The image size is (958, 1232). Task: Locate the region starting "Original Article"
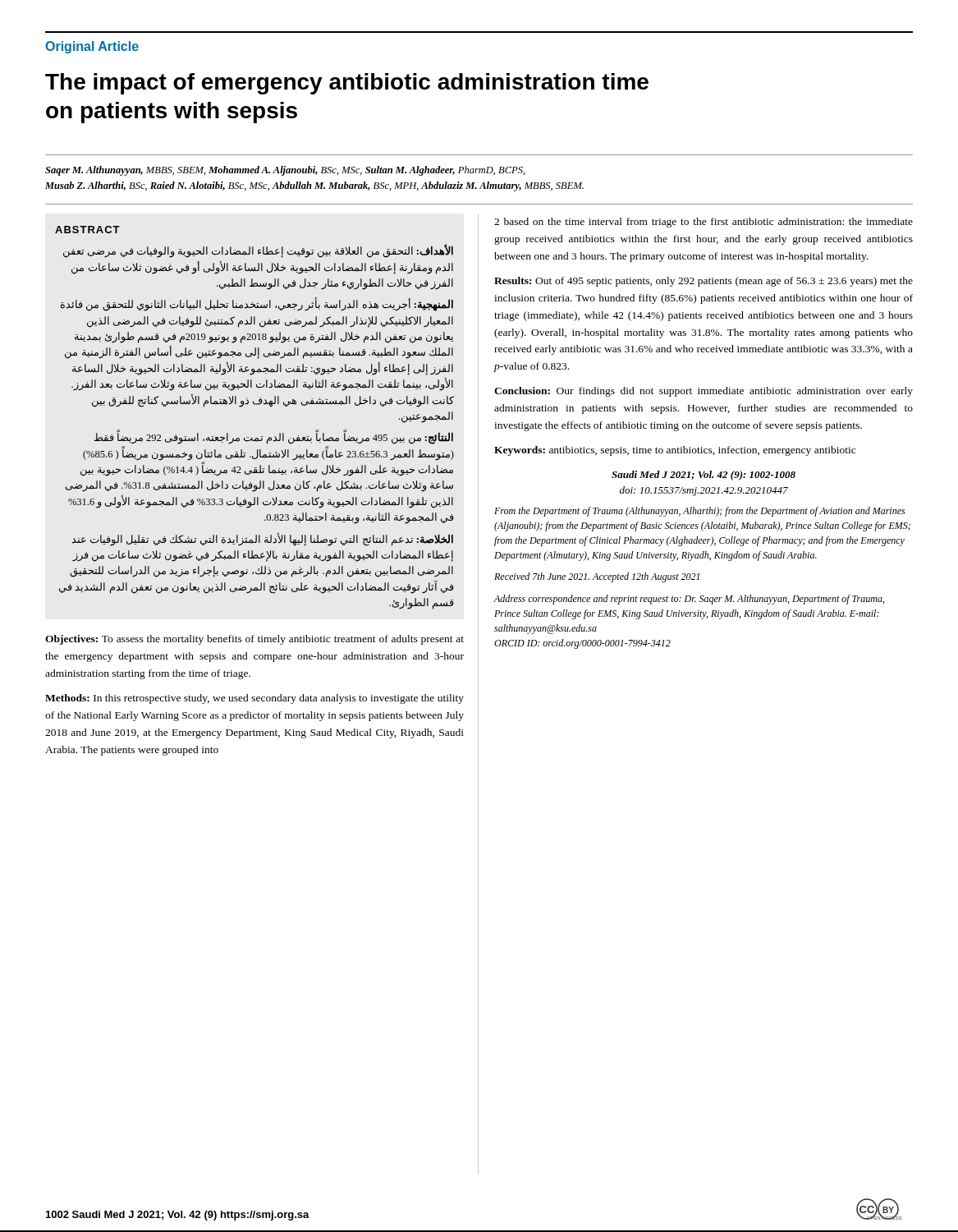pyautogui.click(x=92, y=46)
